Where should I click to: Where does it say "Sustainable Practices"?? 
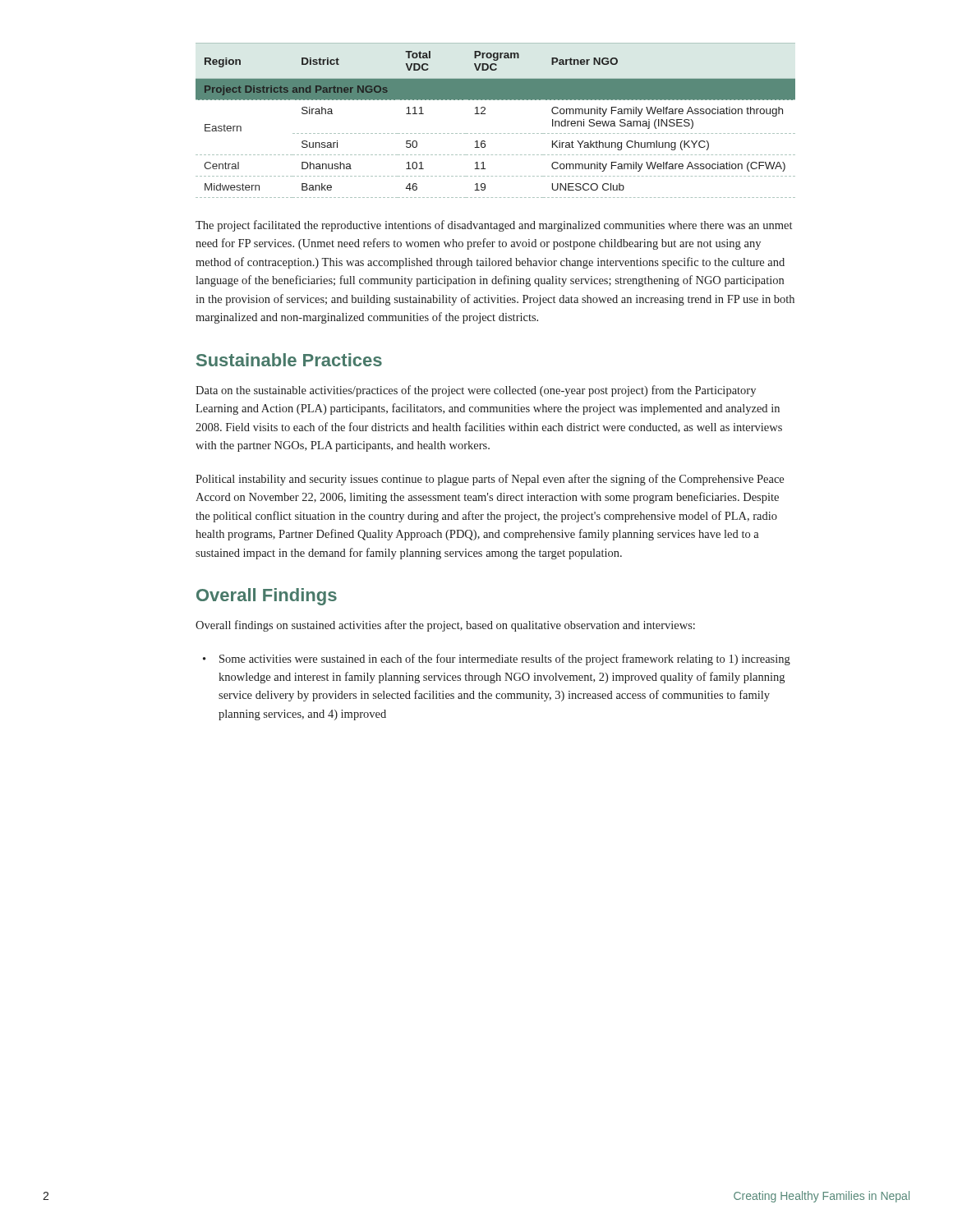point(289,360)
